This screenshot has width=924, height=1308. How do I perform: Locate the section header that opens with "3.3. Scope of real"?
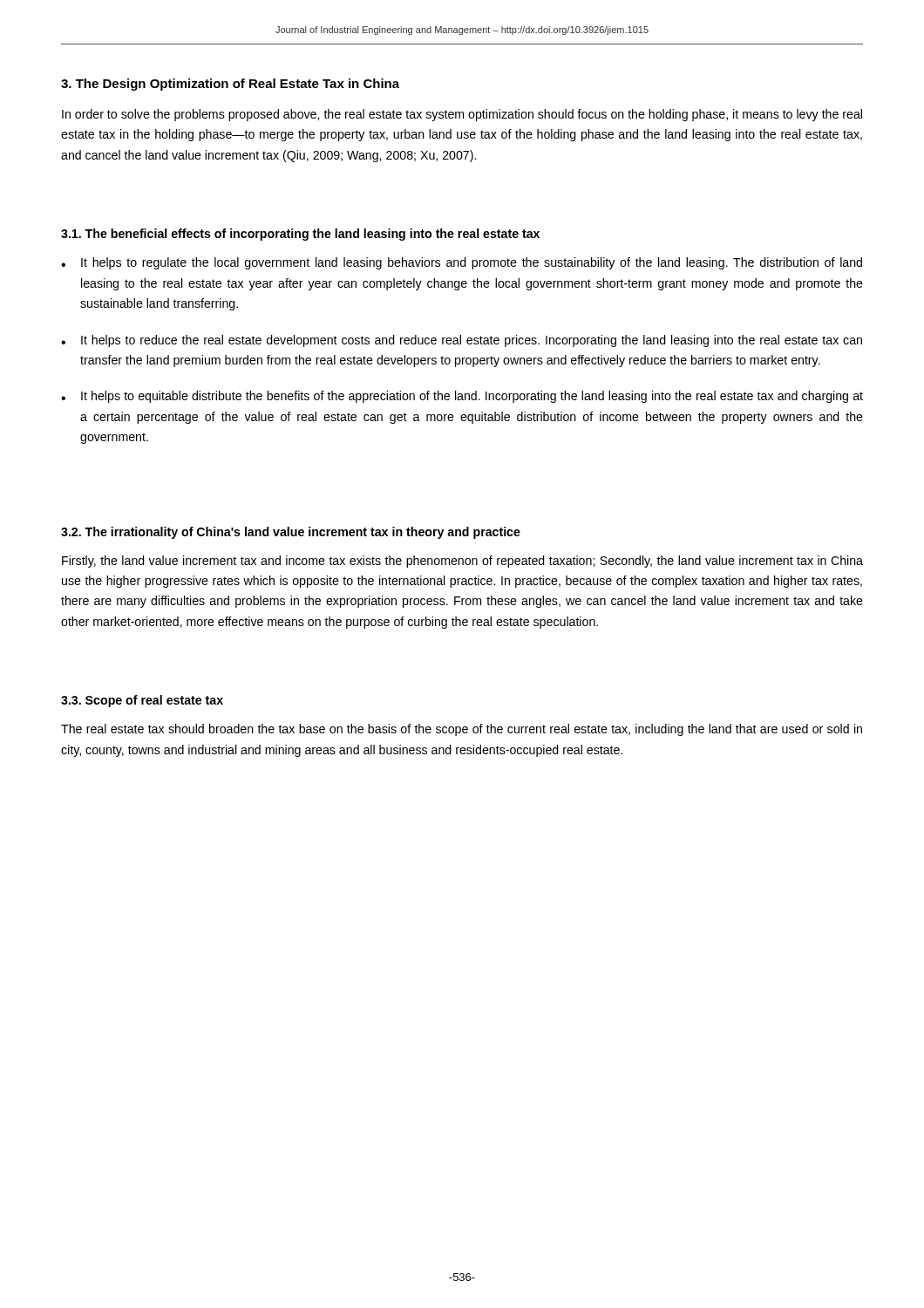(x=142, y=700)
